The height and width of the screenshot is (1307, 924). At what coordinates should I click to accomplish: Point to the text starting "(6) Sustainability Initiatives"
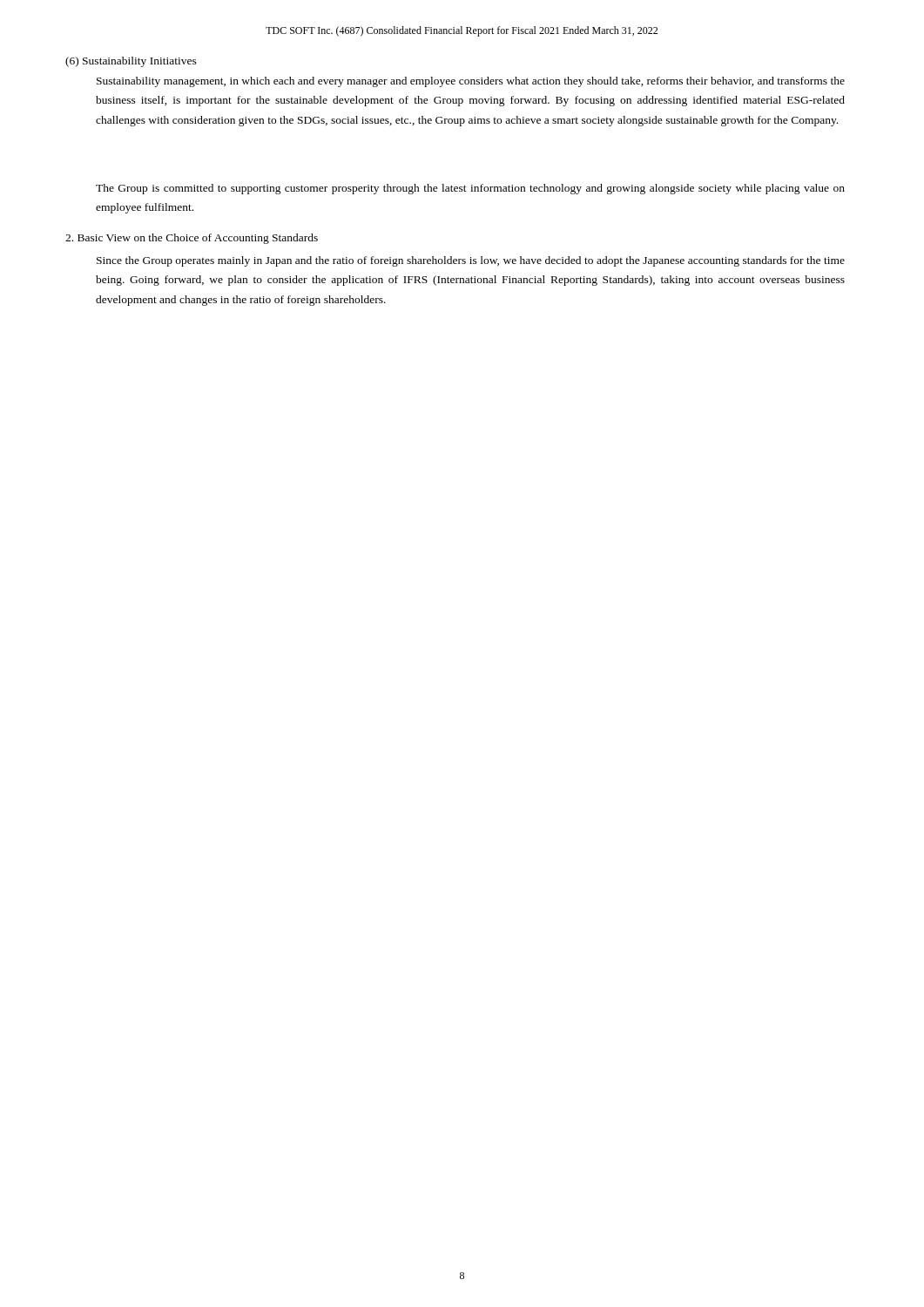pyautogui.click(x=131, y=61)
